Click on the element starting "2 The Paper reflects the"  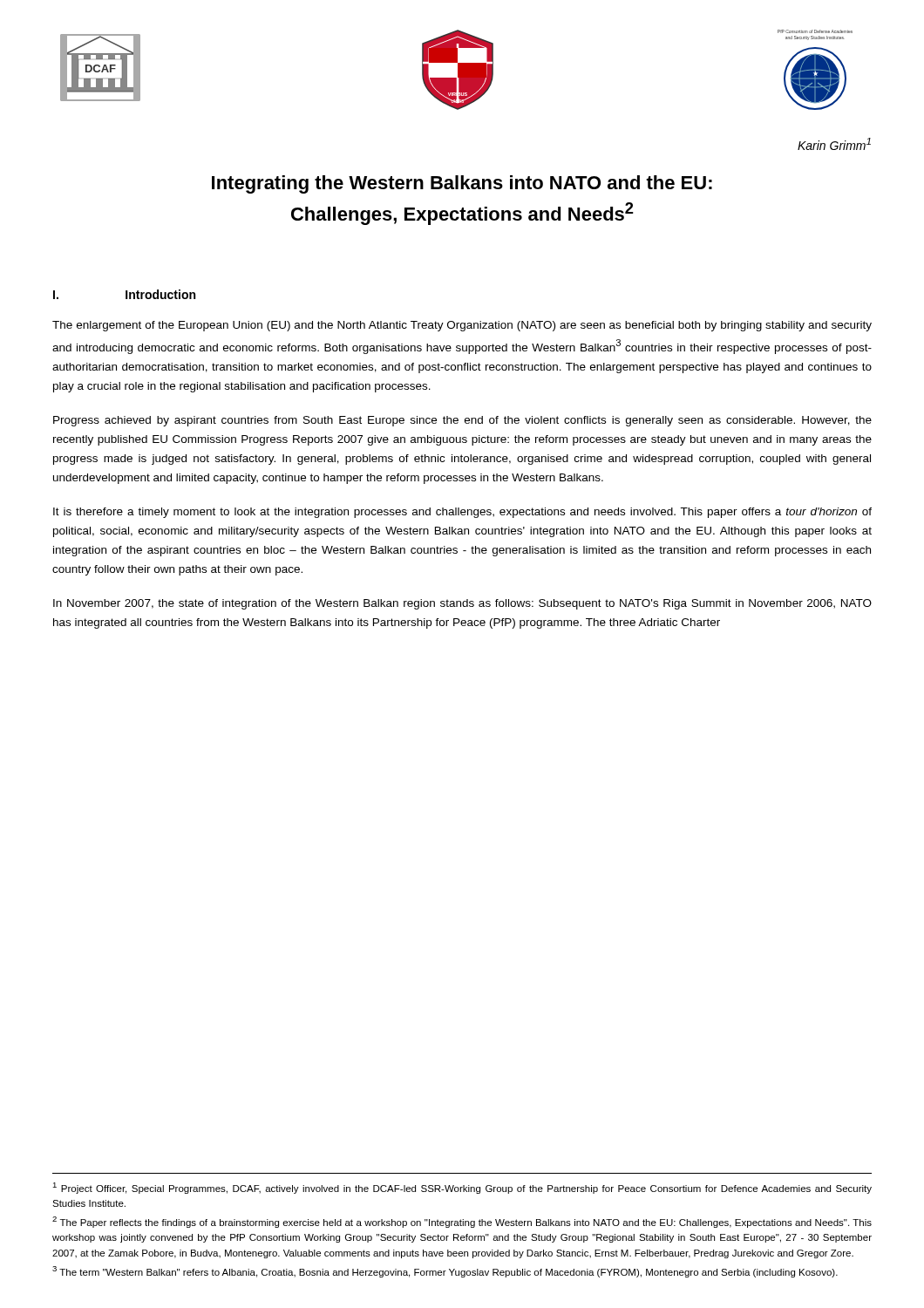(x=462, y=1236)
